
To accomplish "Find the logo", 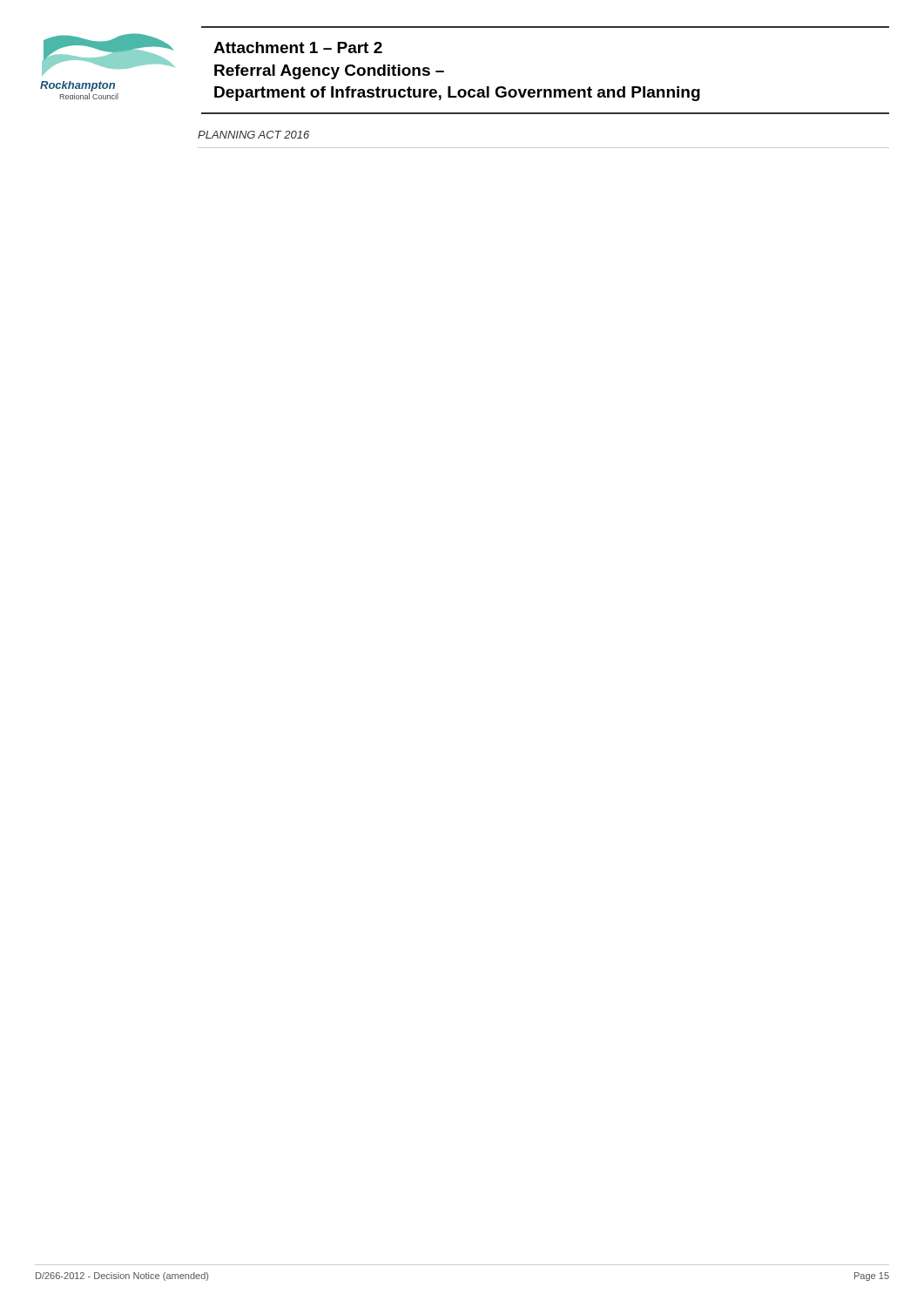I will click(x=115, y=65).
